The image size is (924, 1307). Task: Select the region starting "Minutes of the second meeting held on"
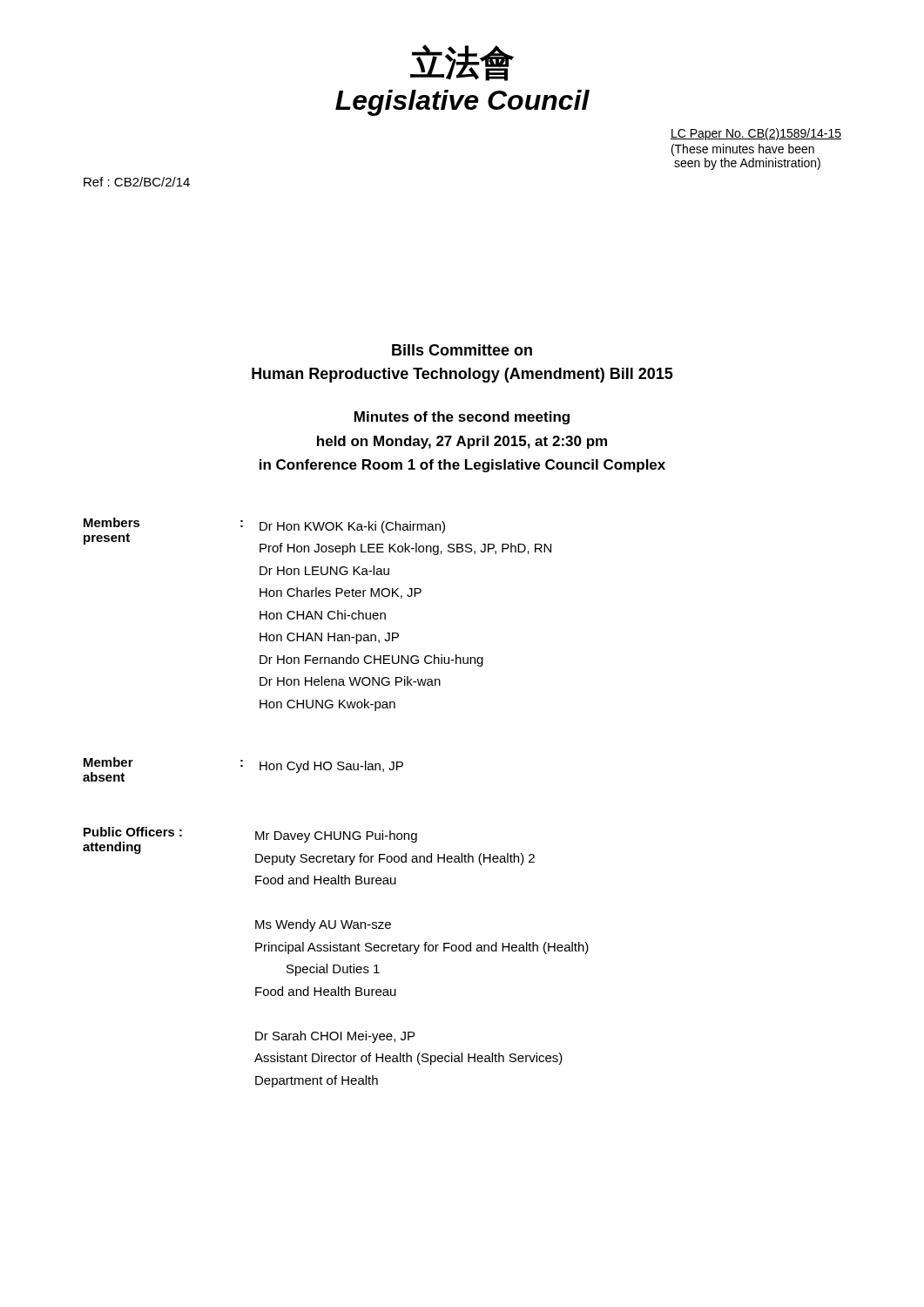462,441
